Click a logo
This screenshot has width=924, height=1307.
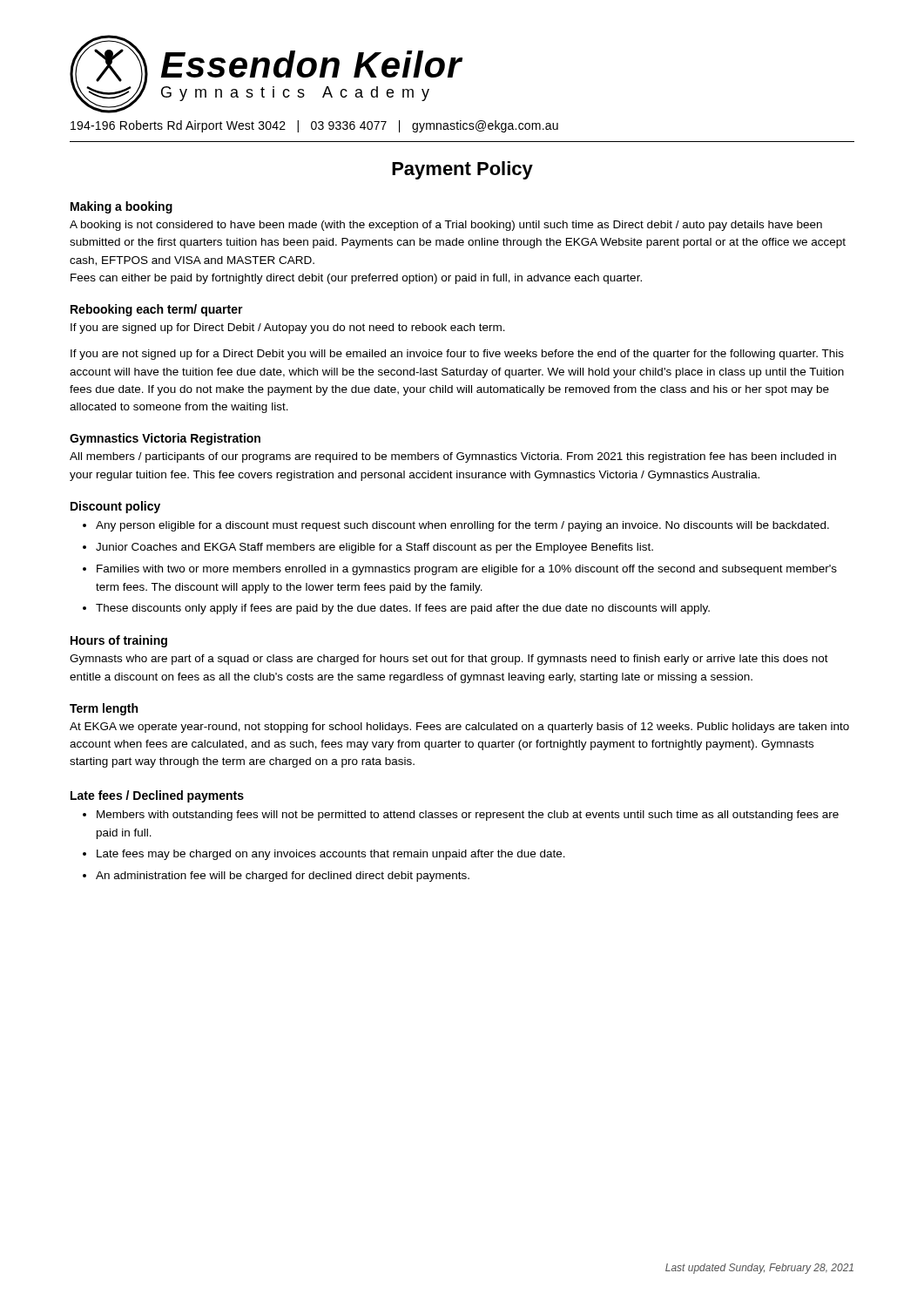[x=462, y=74]
